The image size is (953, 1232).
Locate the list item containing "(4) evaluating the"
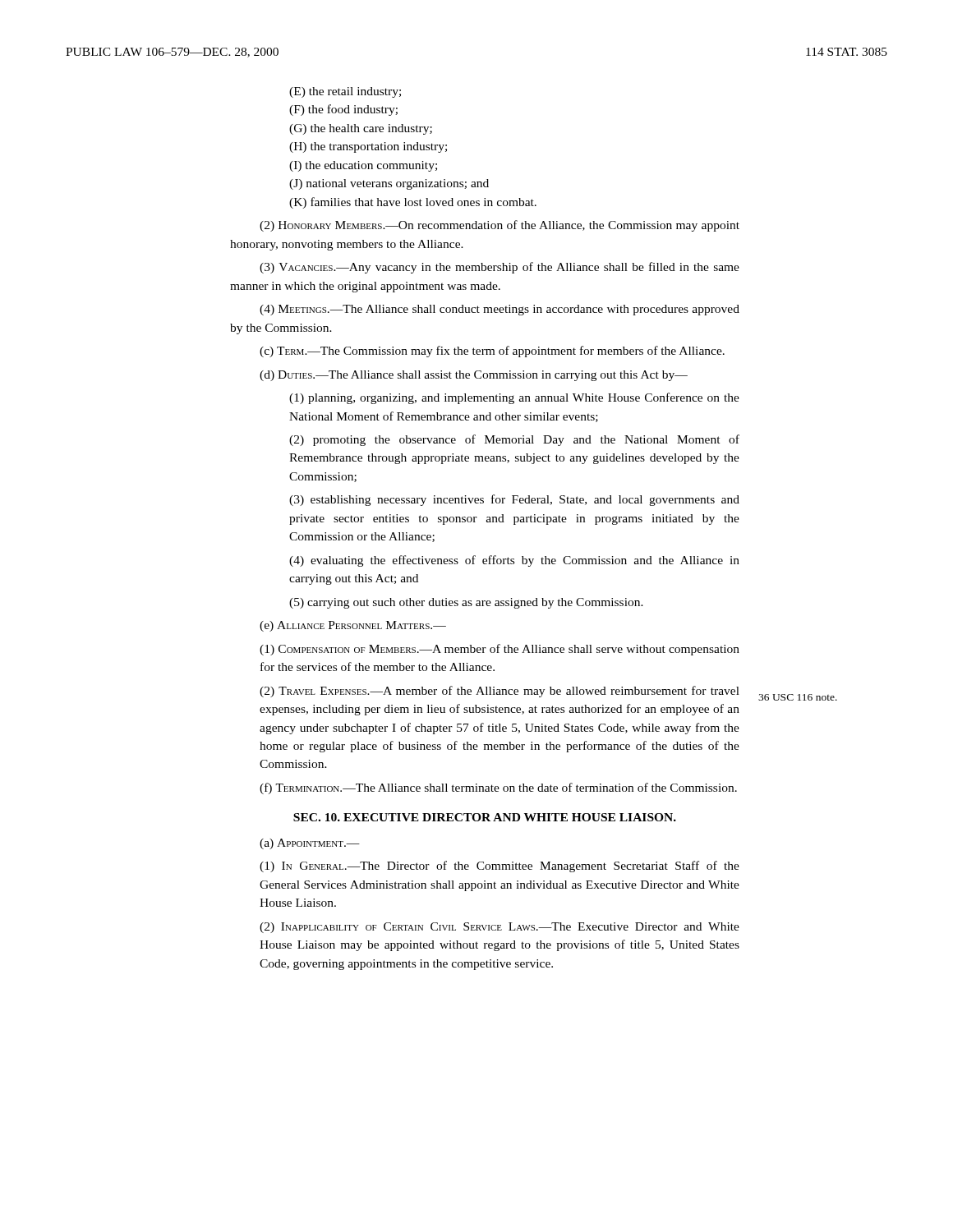[x=514, y=569]
